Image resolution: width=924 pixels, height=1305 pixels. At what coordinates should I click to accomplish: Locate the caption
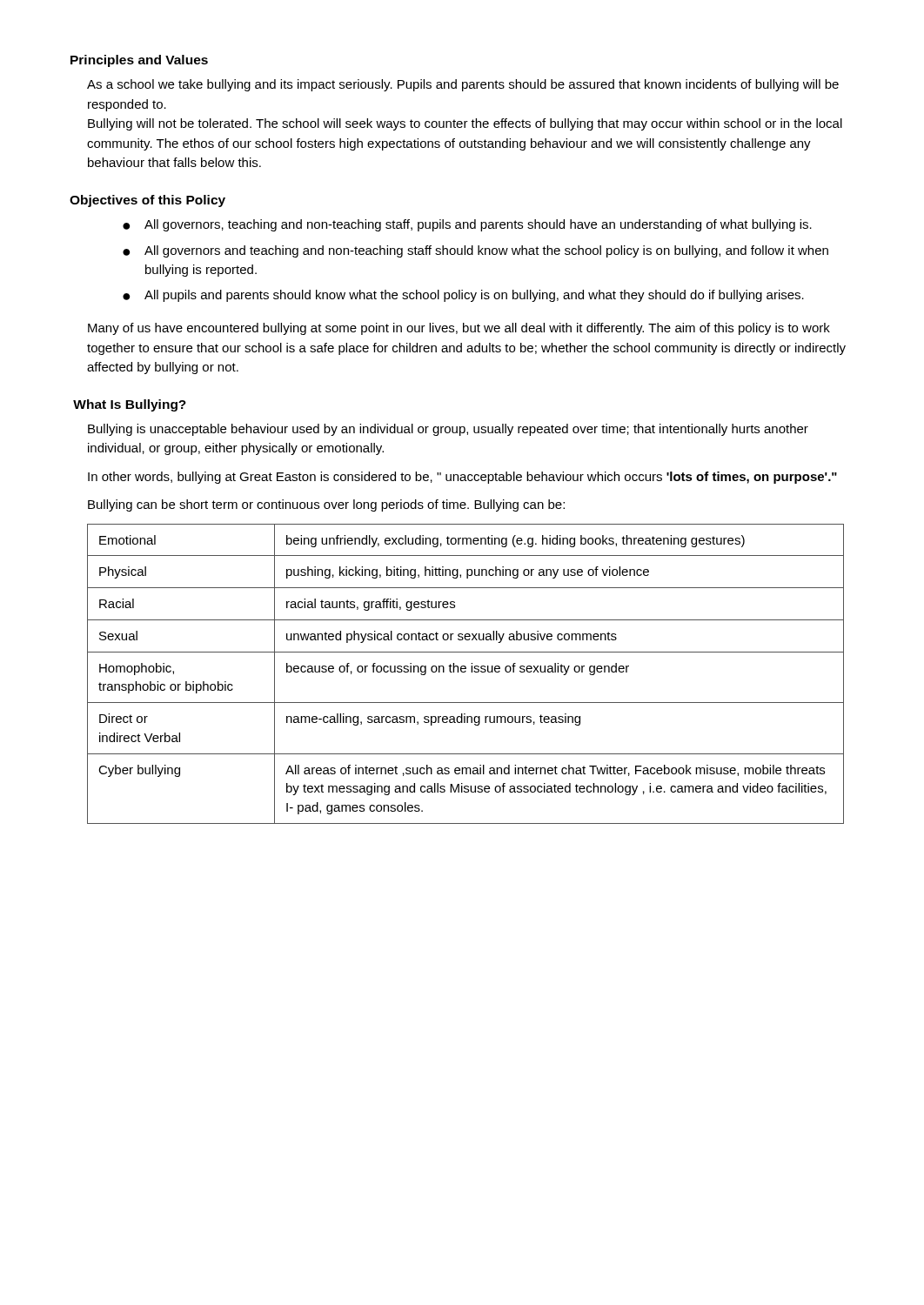coord(326,504)
